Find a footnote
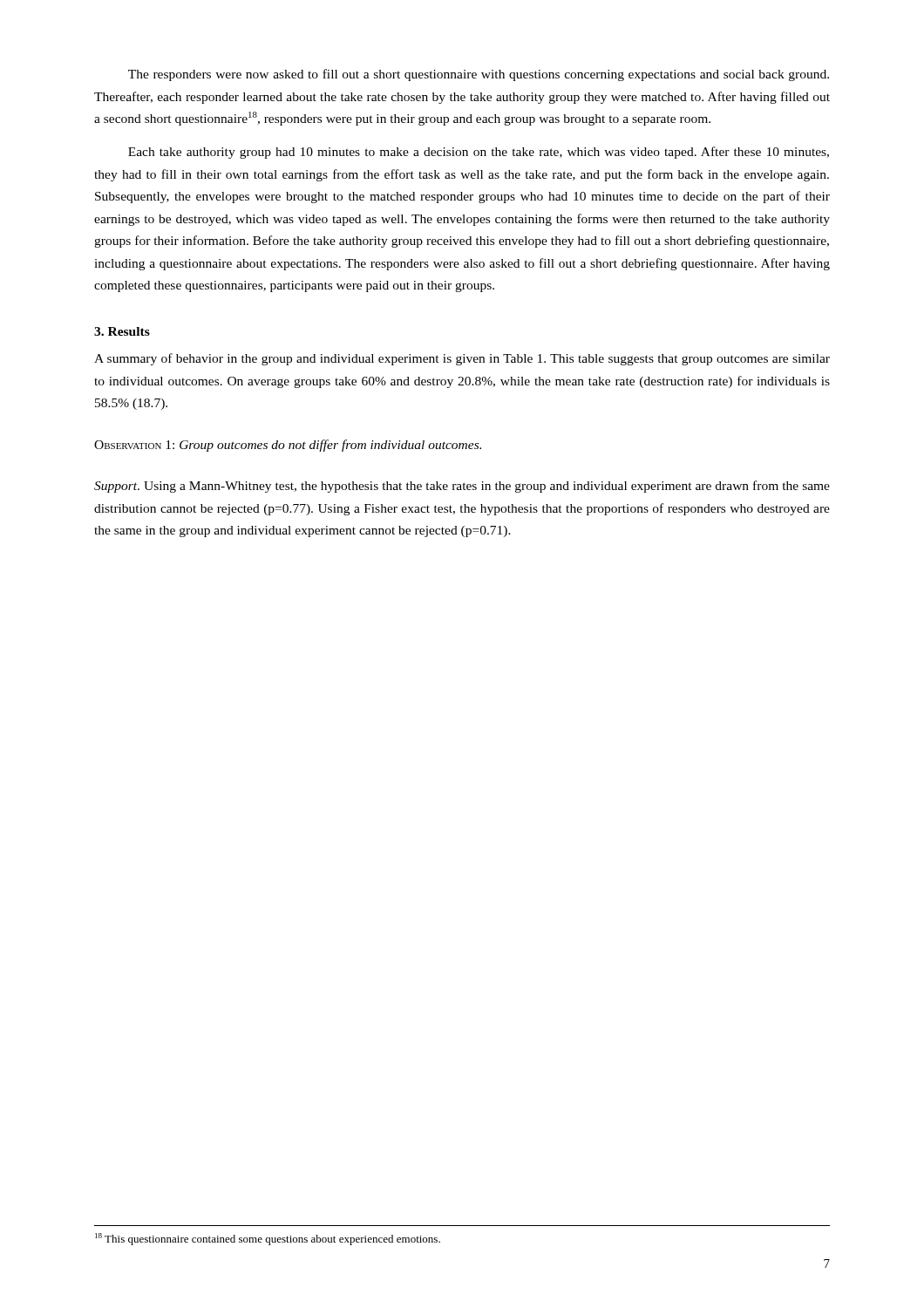The height and width of the screenshot is (1308, 924). [x=267, y=1238]
